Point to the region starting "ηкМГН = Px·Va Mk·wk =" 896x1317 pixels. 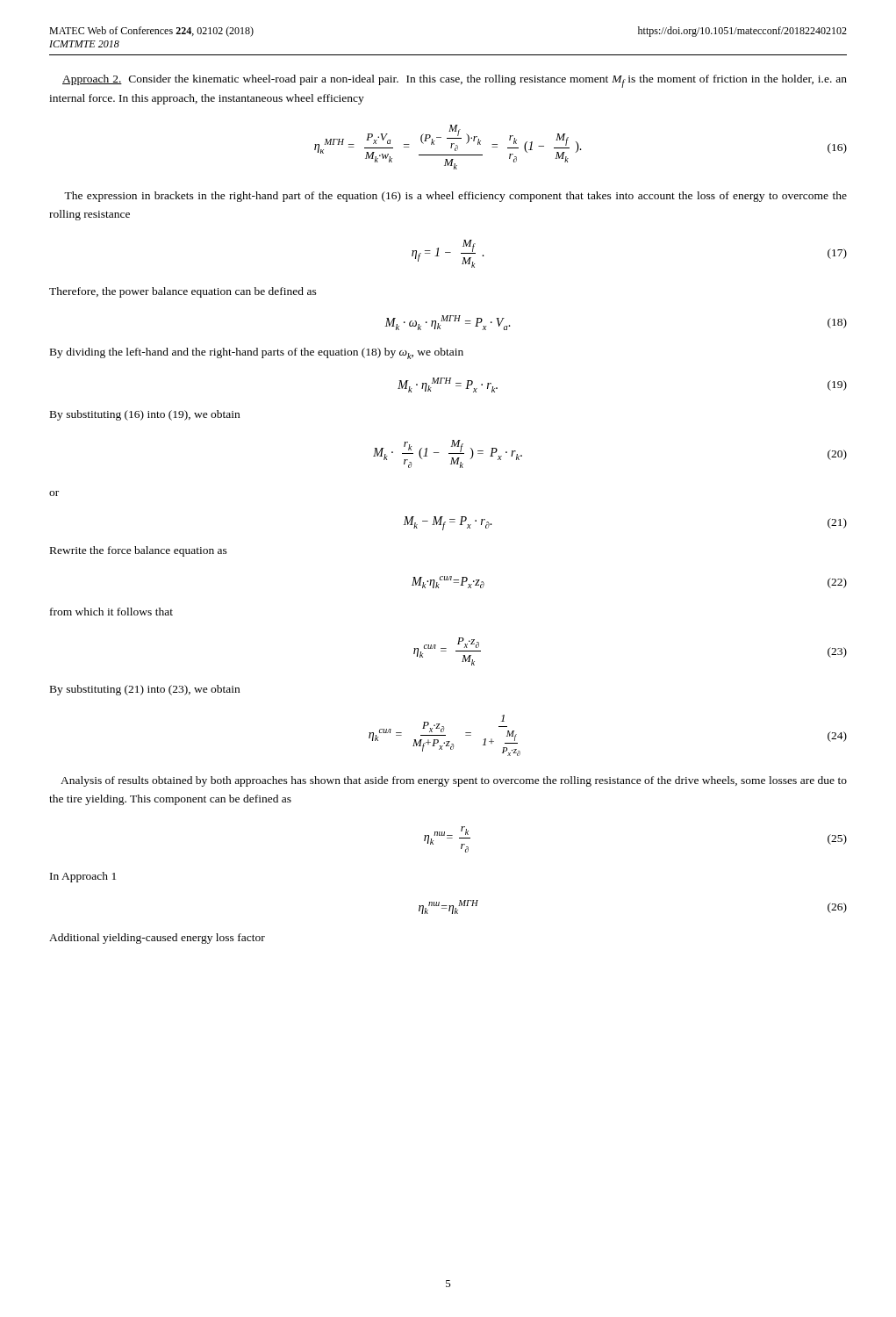(448, 148)
